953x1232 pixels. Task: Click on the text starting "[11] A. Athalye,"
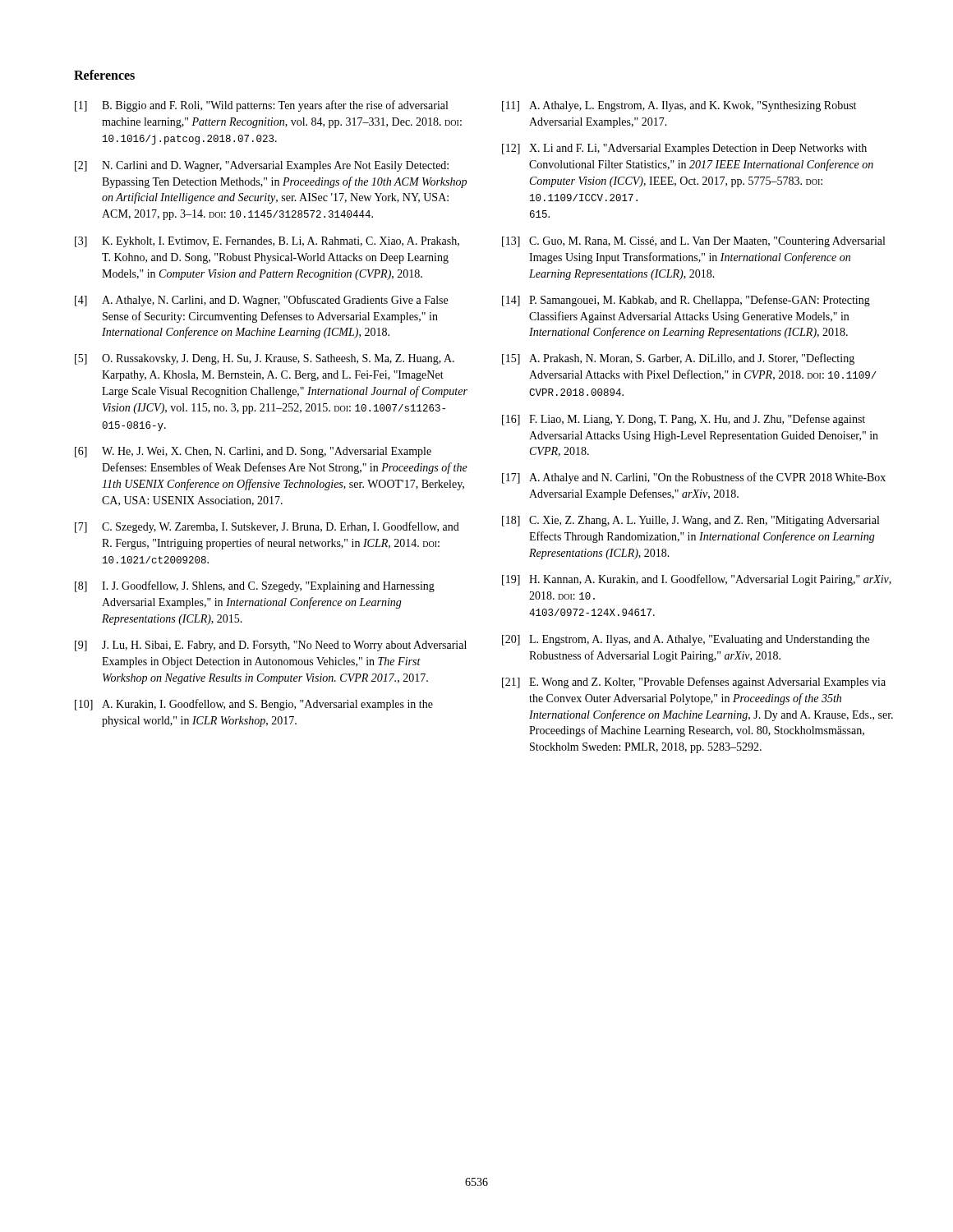pyautogui.click(x=698, y=114)
